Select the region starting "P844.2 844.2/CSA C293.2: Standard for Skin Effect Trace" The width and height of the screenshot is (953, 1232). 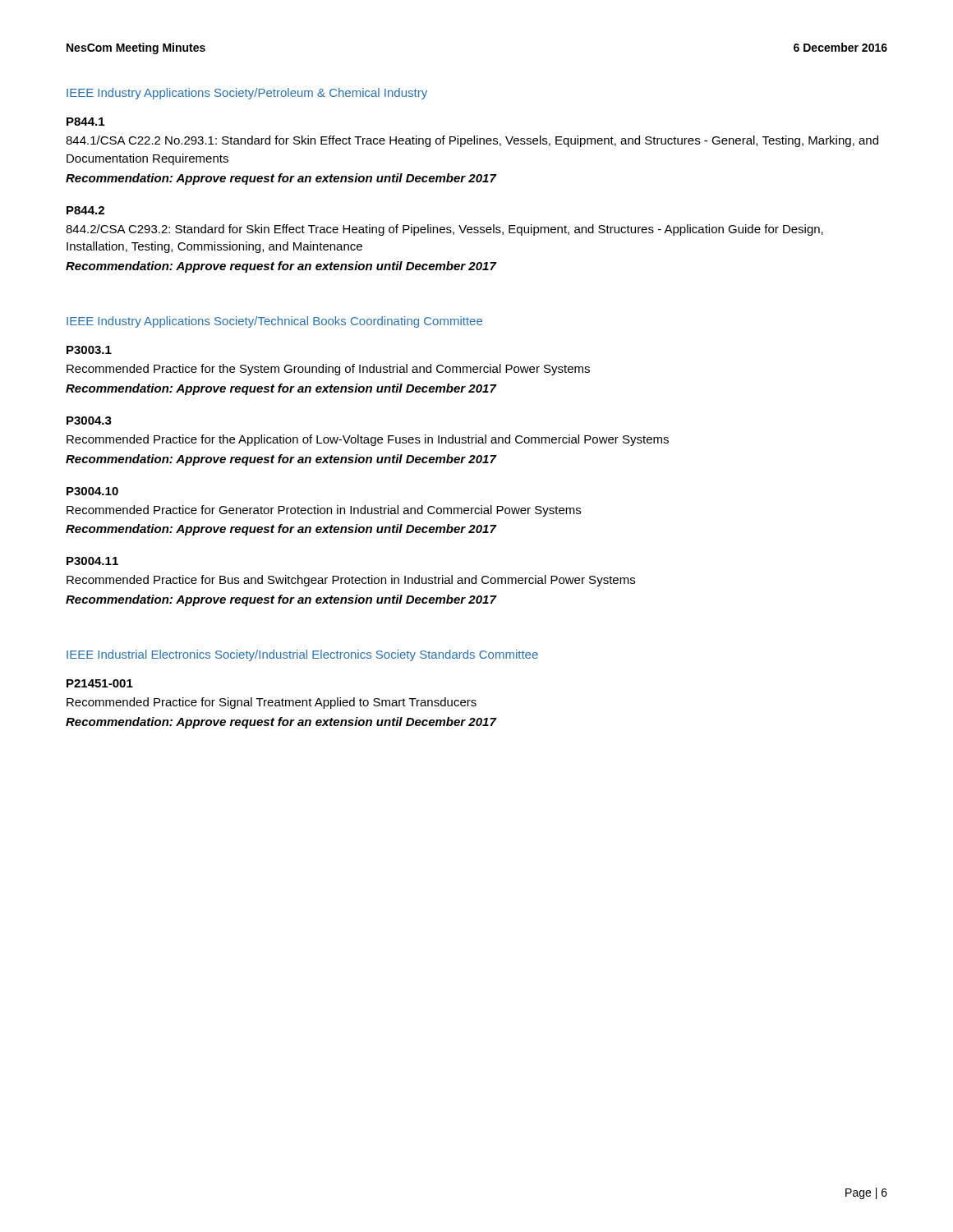(476, 238)
